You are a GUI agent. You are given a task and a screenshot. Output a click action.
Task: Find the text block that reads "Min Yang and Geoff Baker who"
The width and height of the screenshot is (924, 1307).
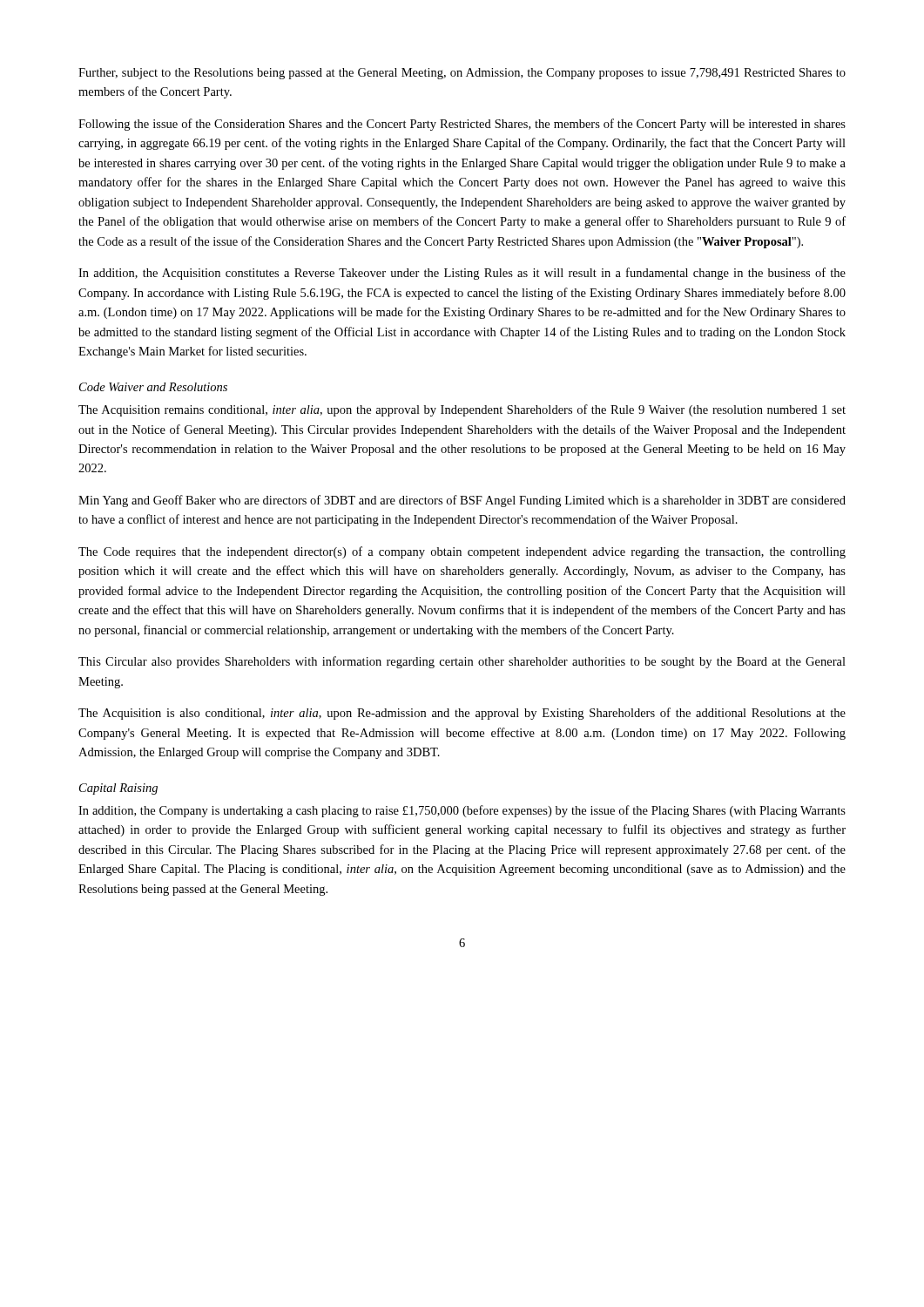[462, 510]
